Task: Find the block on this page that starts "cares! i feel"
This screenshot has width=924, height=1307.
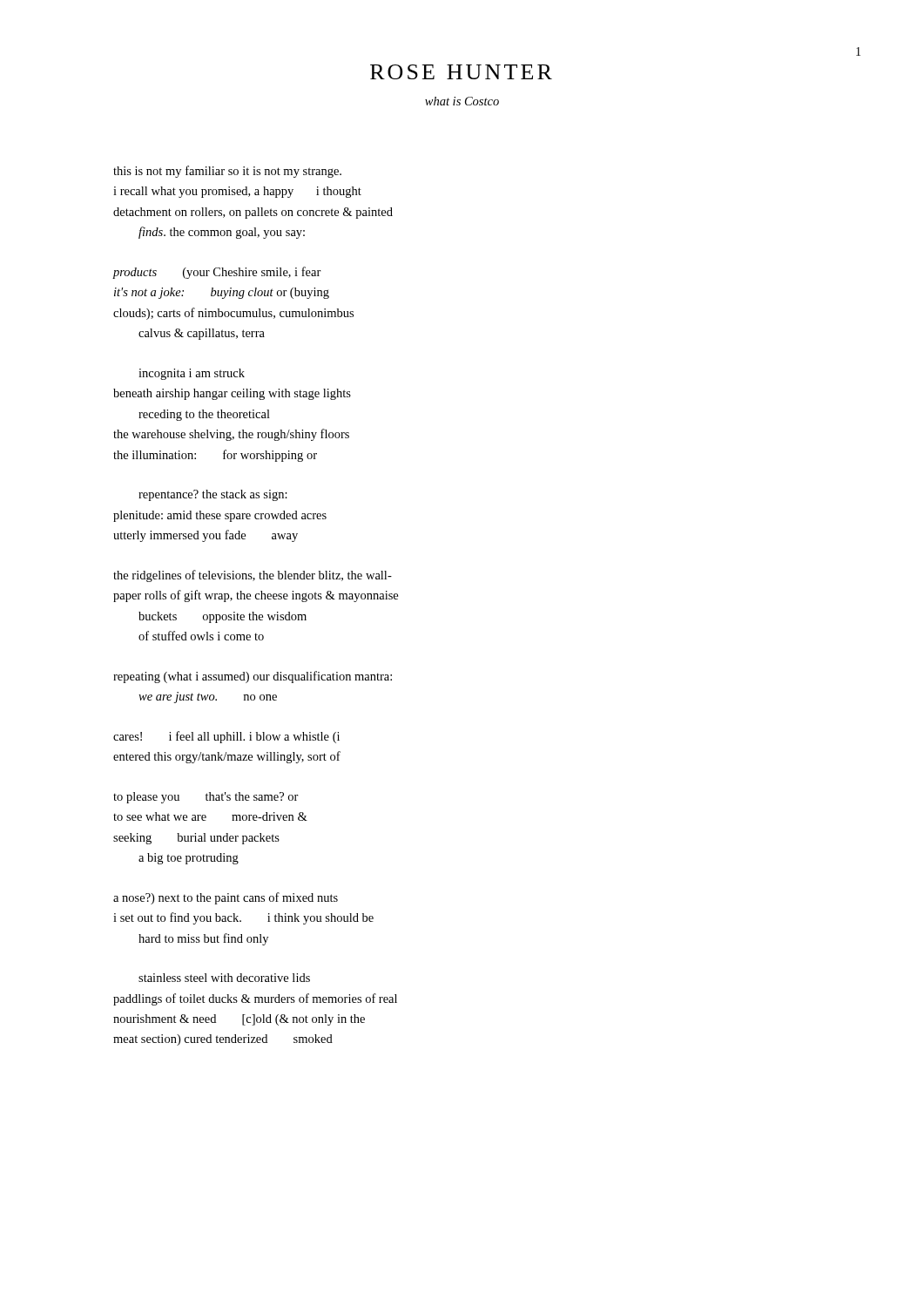Action: coord(226,737)
